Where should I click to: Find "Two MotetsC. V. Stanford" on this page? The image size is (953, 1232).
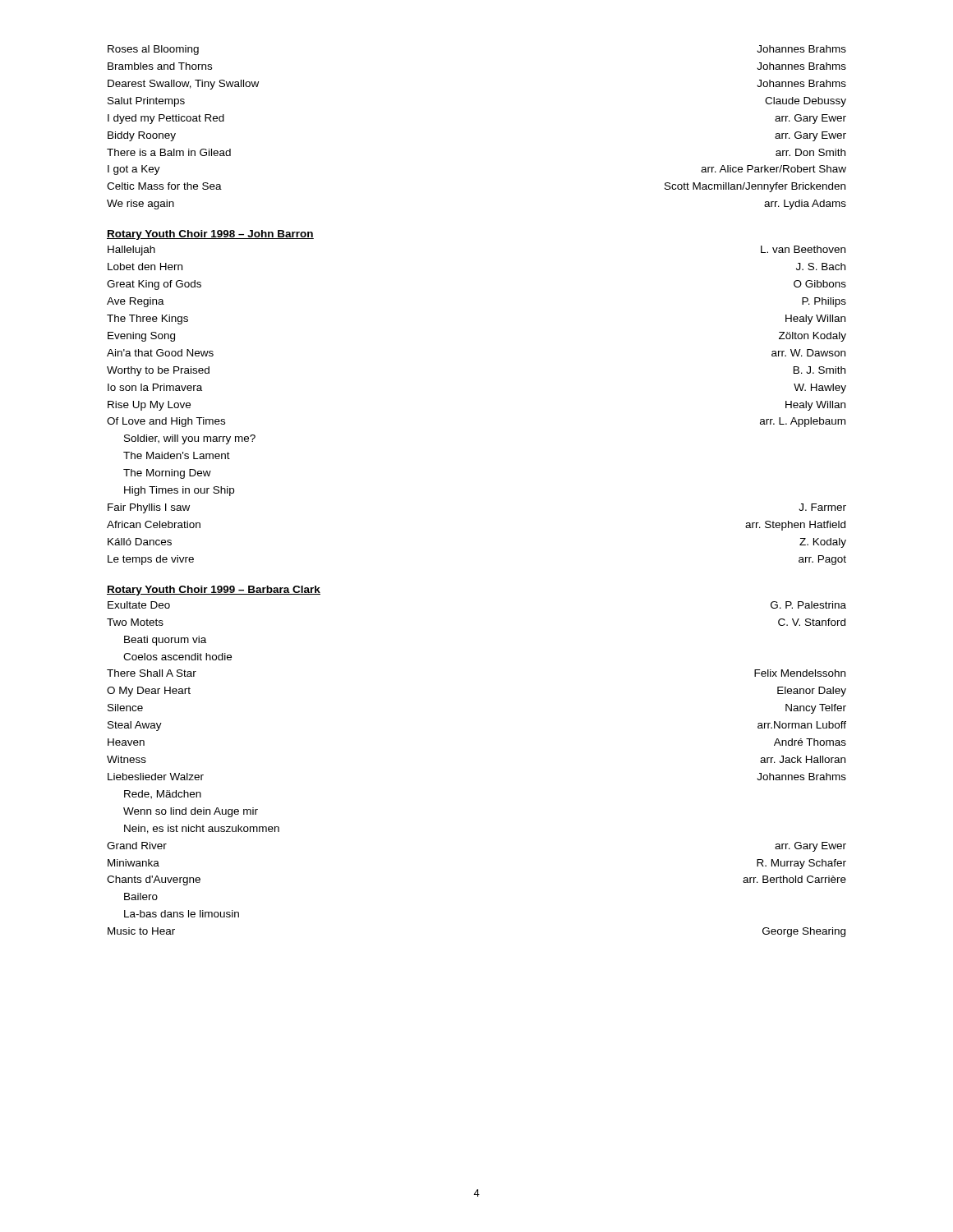click(134, 623)
